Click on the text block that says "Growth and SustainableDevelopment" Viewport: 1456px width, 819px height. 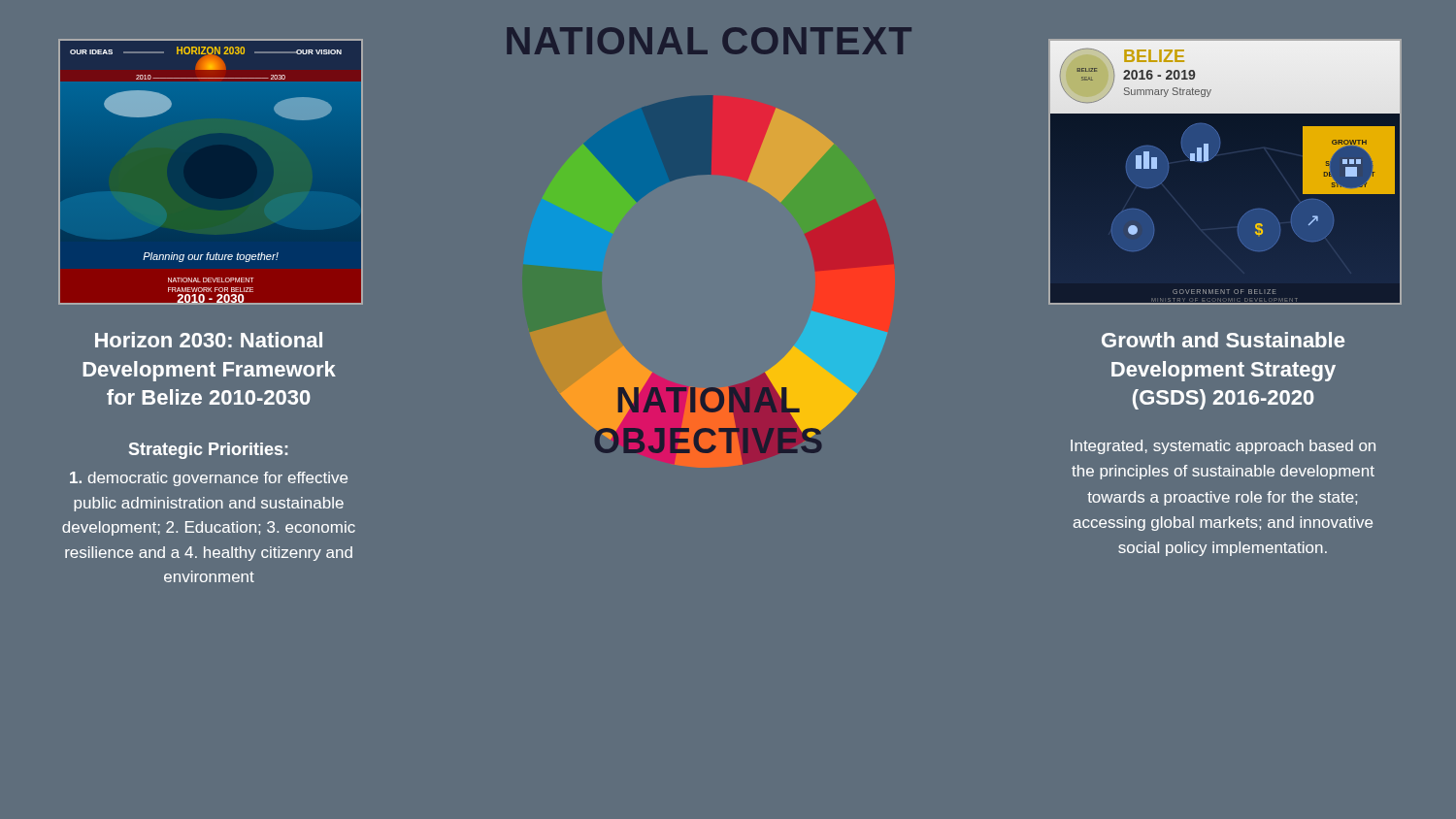click(1223, 369)
